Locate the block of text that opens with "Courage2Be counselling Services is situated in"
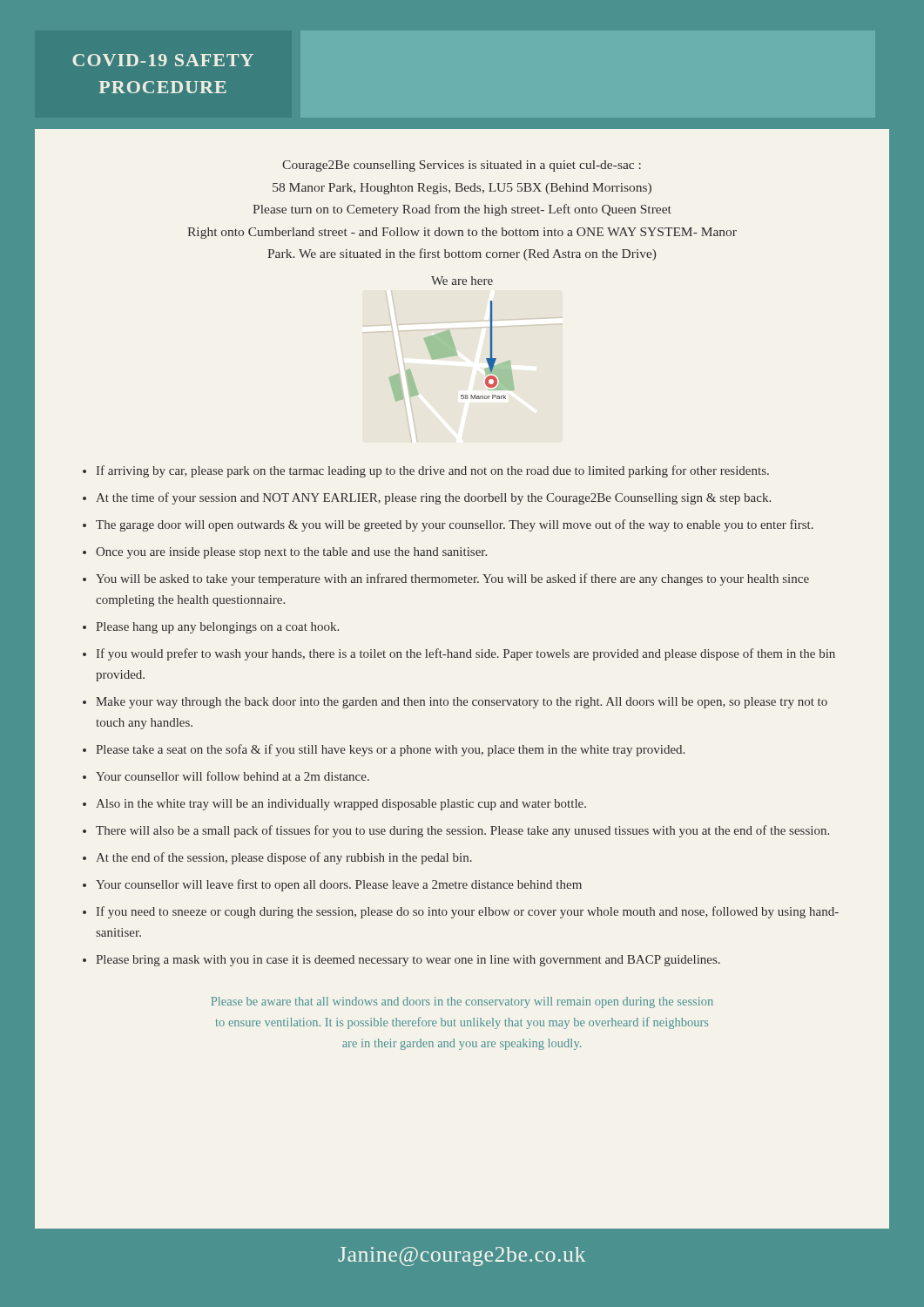This screenshot has height=1307, width=924. pos(462,209)
